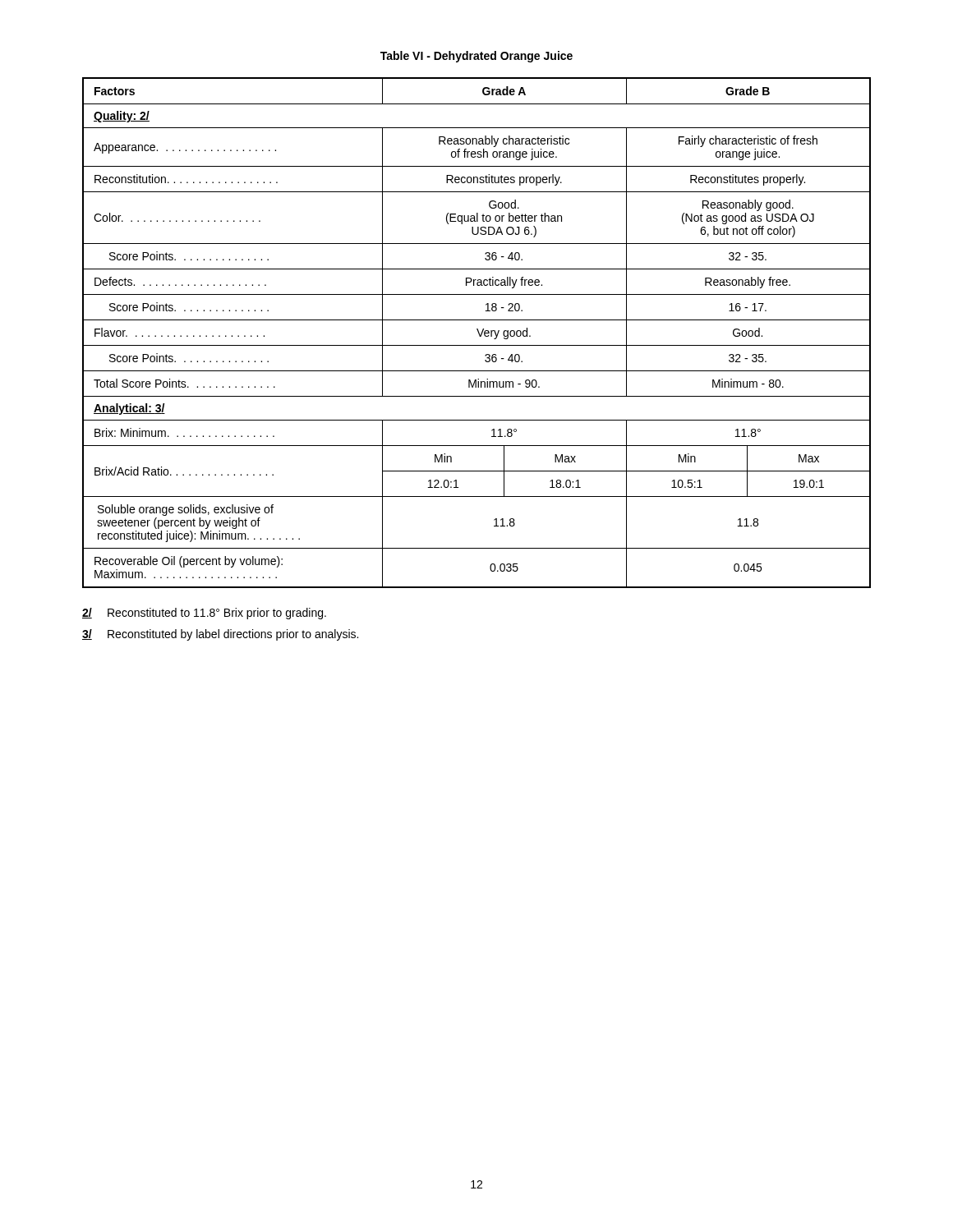Find the block on this page that starts "2/ Reconstituted to 11.8° Brix prior"
Image resolution: width=953 pixels, height=1232 pixels.
pyautogui.click(x=205, y=613)
